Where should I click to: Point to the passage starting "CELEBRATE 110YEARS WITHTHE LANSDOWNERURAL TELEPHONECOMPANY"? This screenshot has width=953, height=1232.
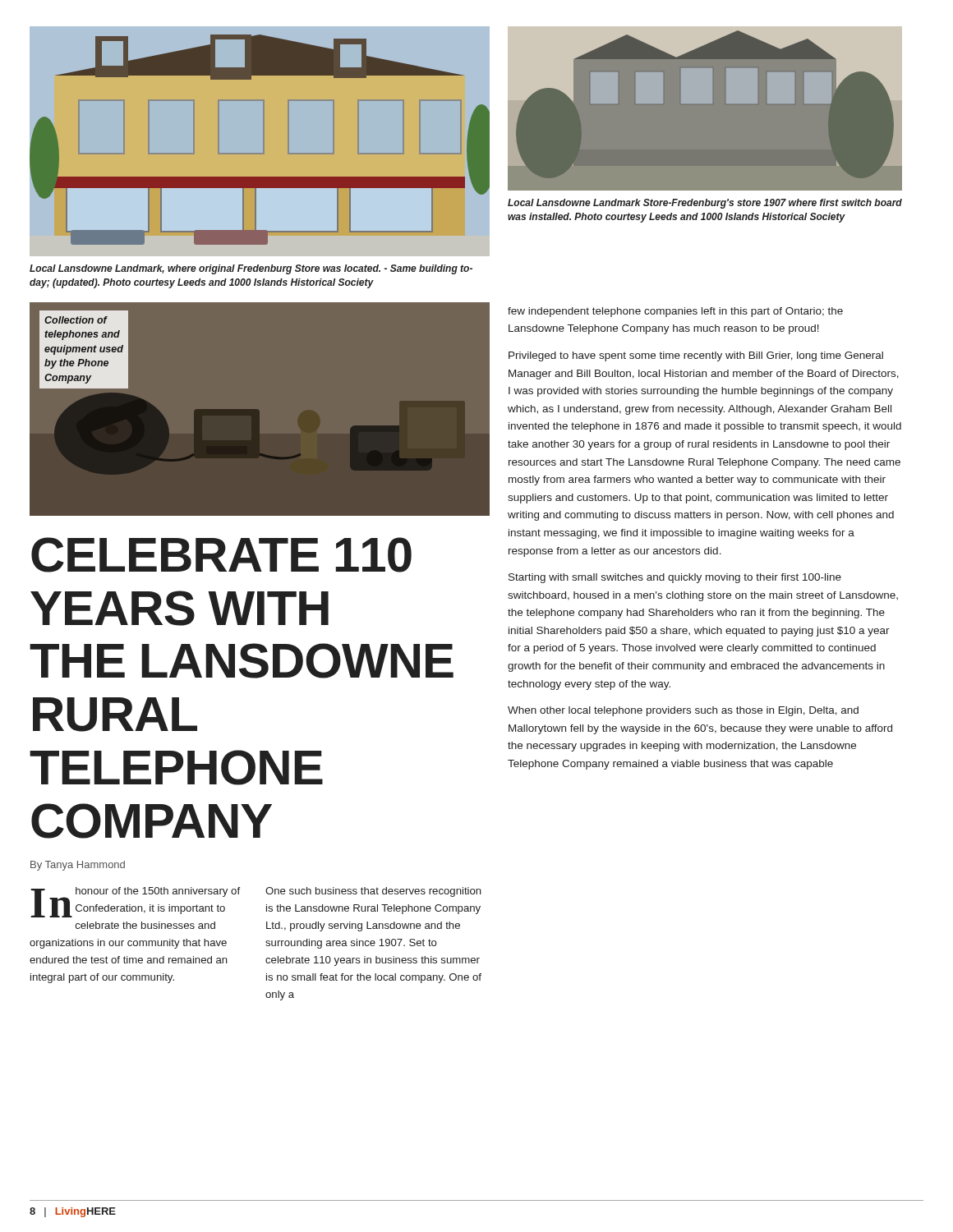242,688
